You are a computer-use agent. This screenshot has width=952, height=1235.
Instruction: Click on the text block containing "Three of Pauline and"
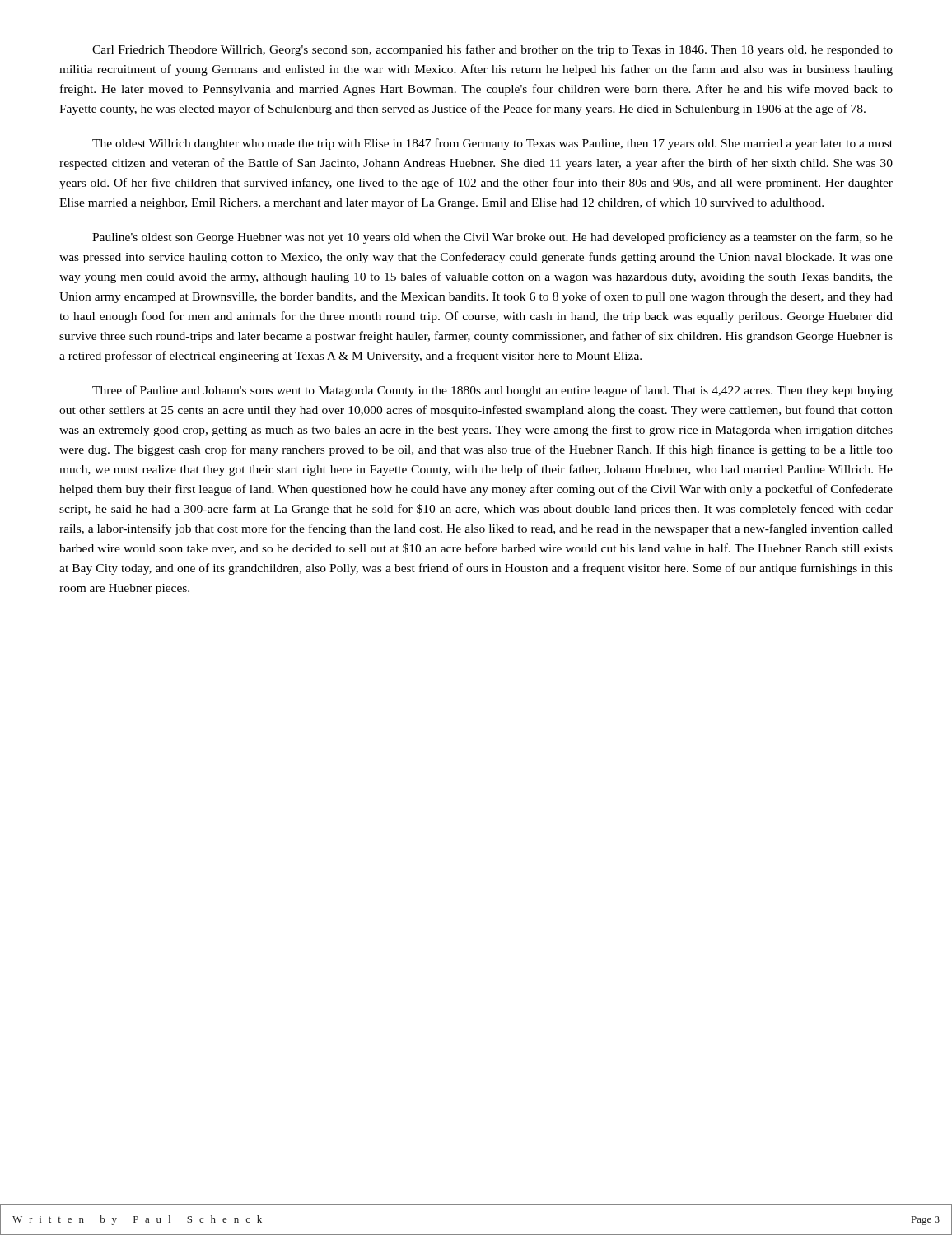[x=476, y=489]
